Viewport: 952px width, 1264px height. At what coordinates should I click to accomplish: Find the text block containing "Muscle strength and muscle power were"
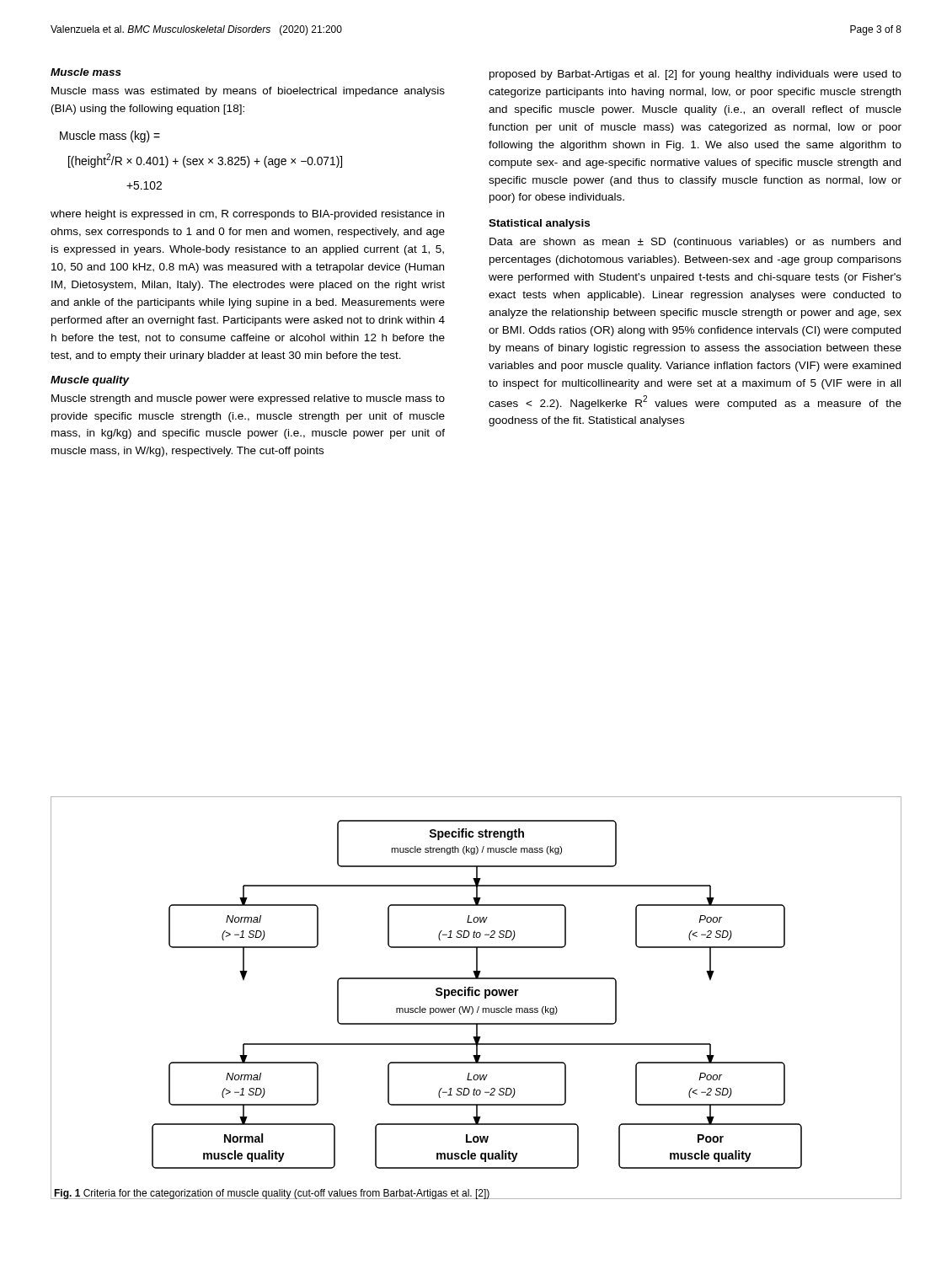click(x=248, y=424)
